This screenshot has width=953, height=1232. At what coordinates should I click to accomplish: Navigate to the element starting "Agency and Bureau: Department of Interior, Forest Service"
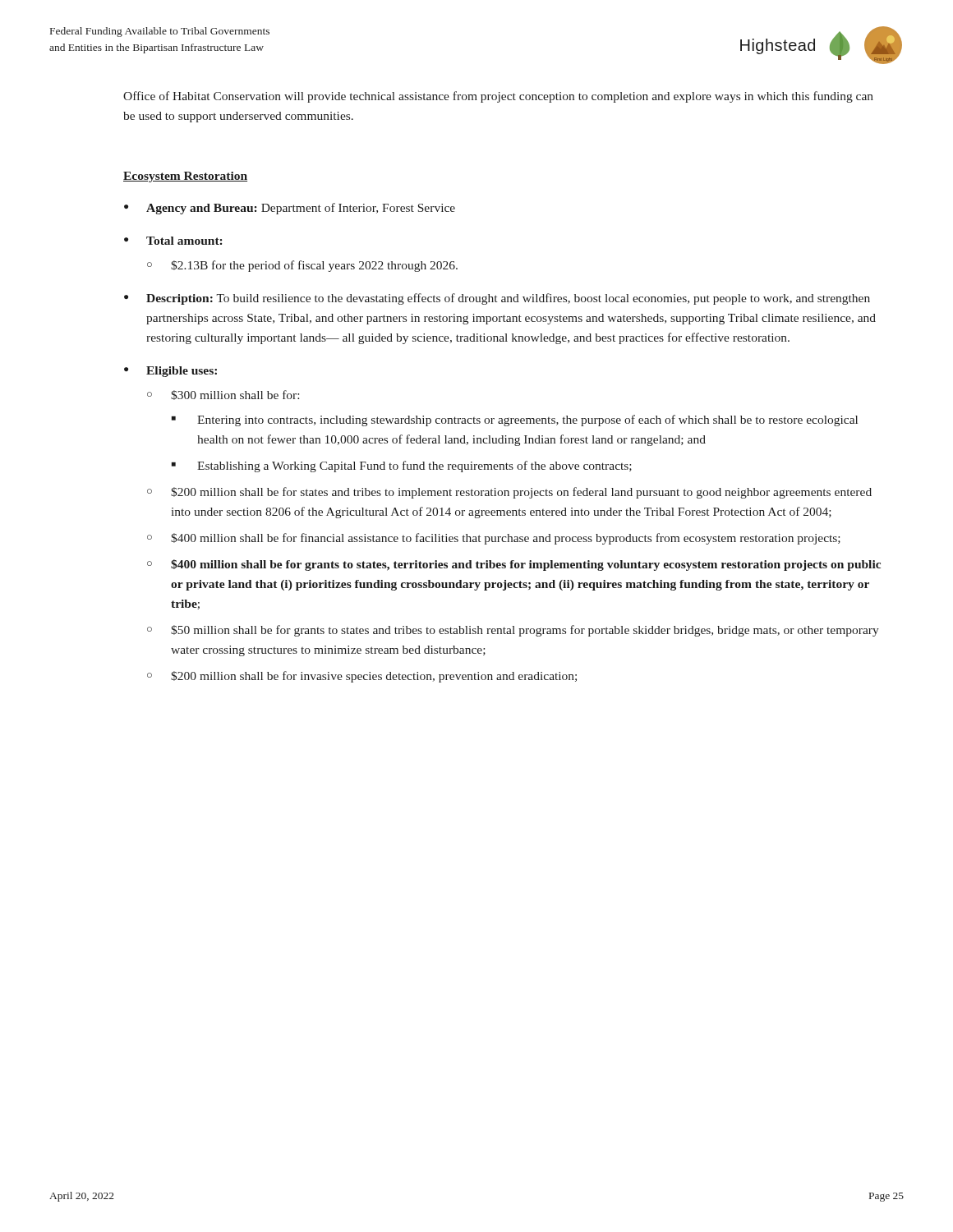(x=301, y=207)
